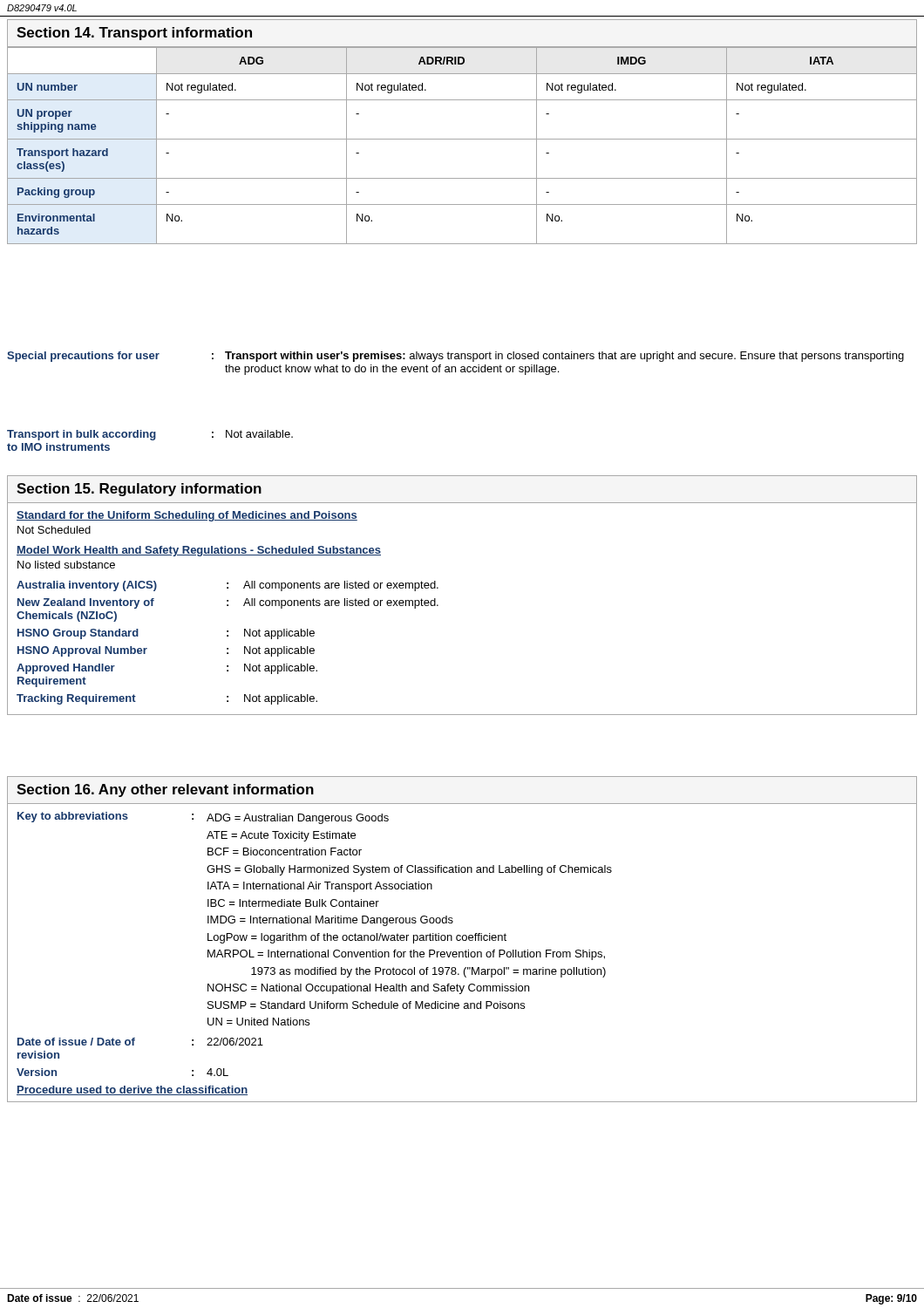924x1308 pixels.
Task: Click on the element starting "Australia inventory (AICS) :"
Action: (x=228, y=585)
